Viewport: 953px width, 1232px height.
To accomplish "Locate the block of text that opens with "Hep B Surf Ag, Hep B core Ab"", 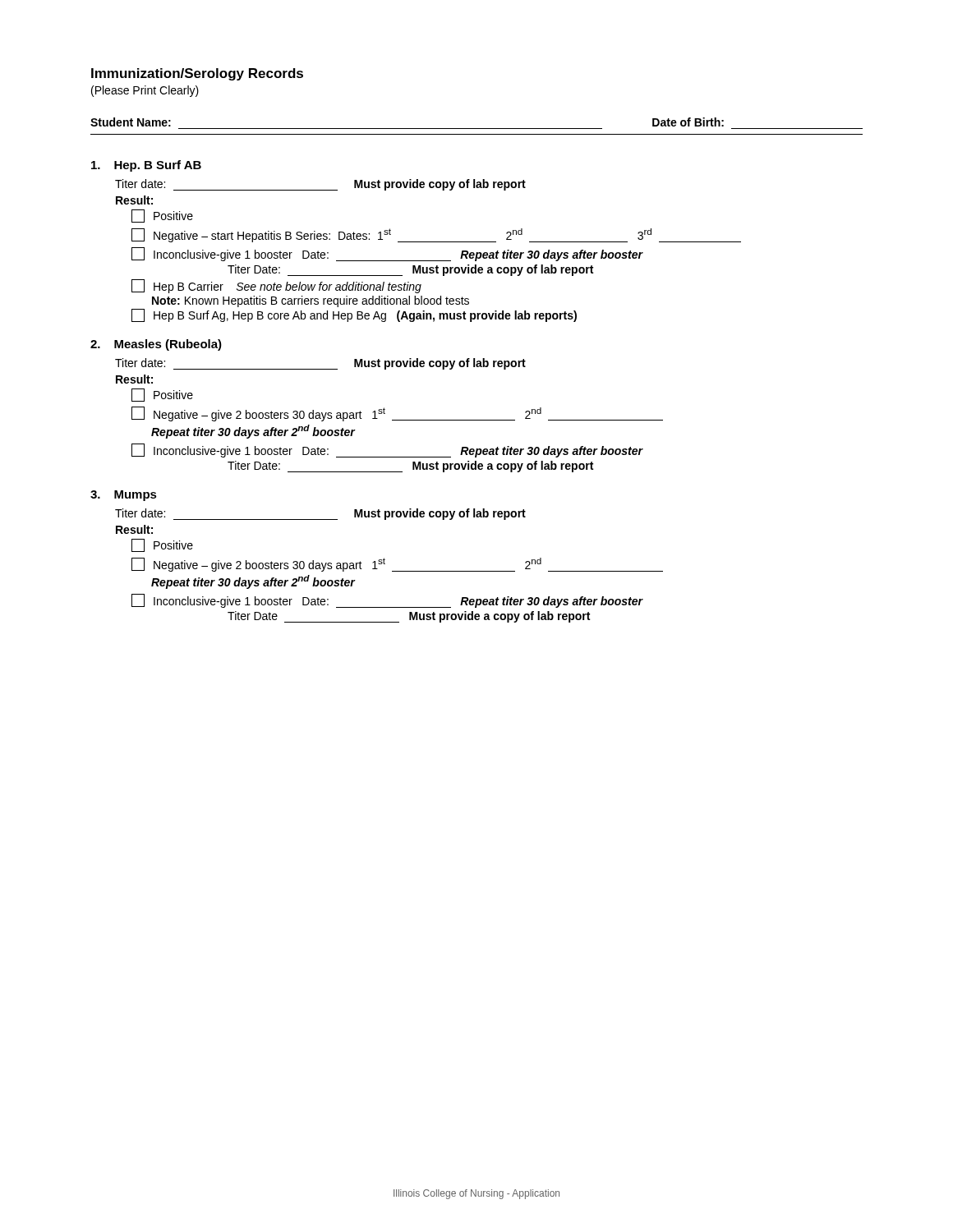I will [354, 315].
